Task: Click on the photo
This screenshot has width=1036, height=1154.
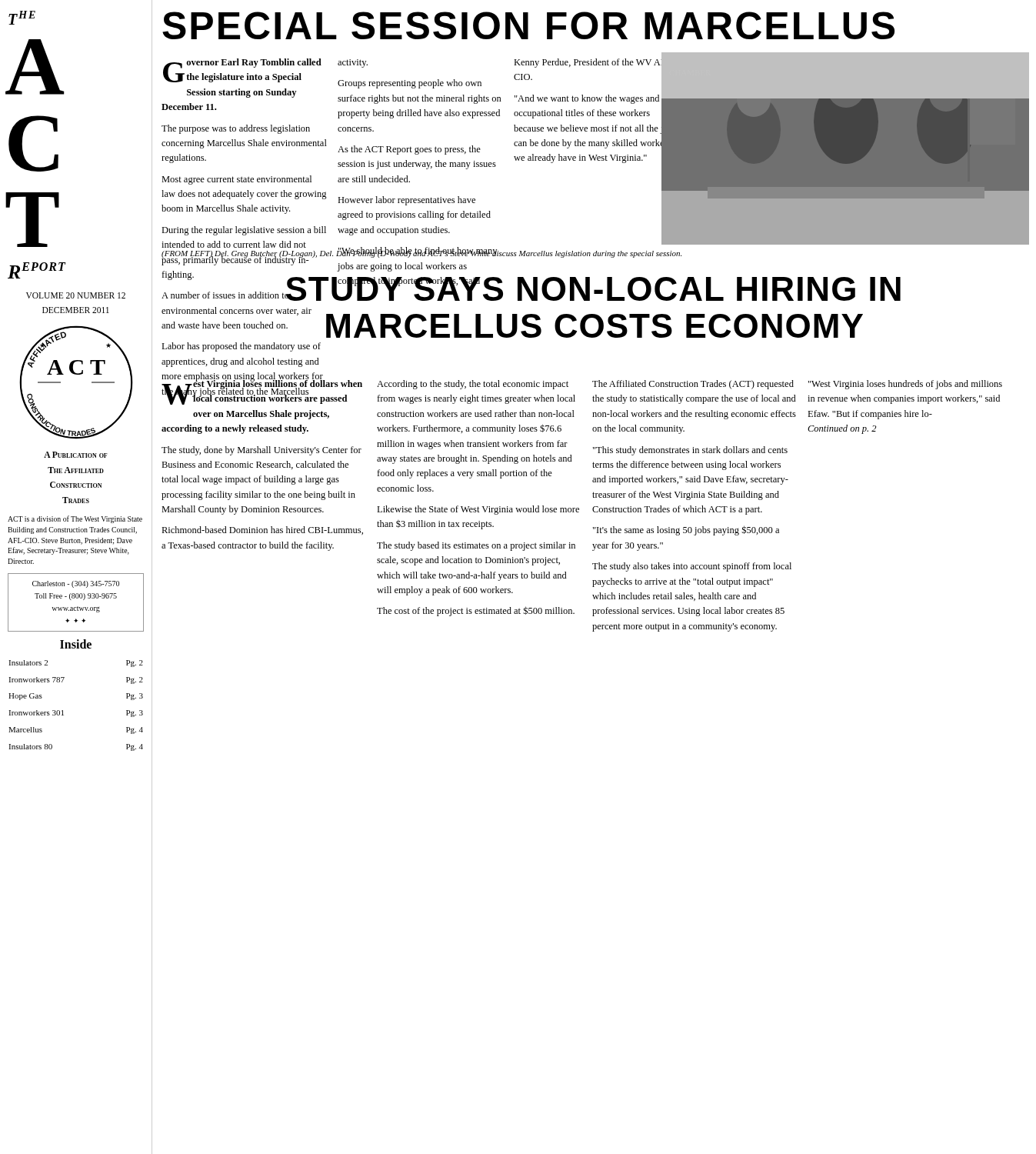Action: 845,148
